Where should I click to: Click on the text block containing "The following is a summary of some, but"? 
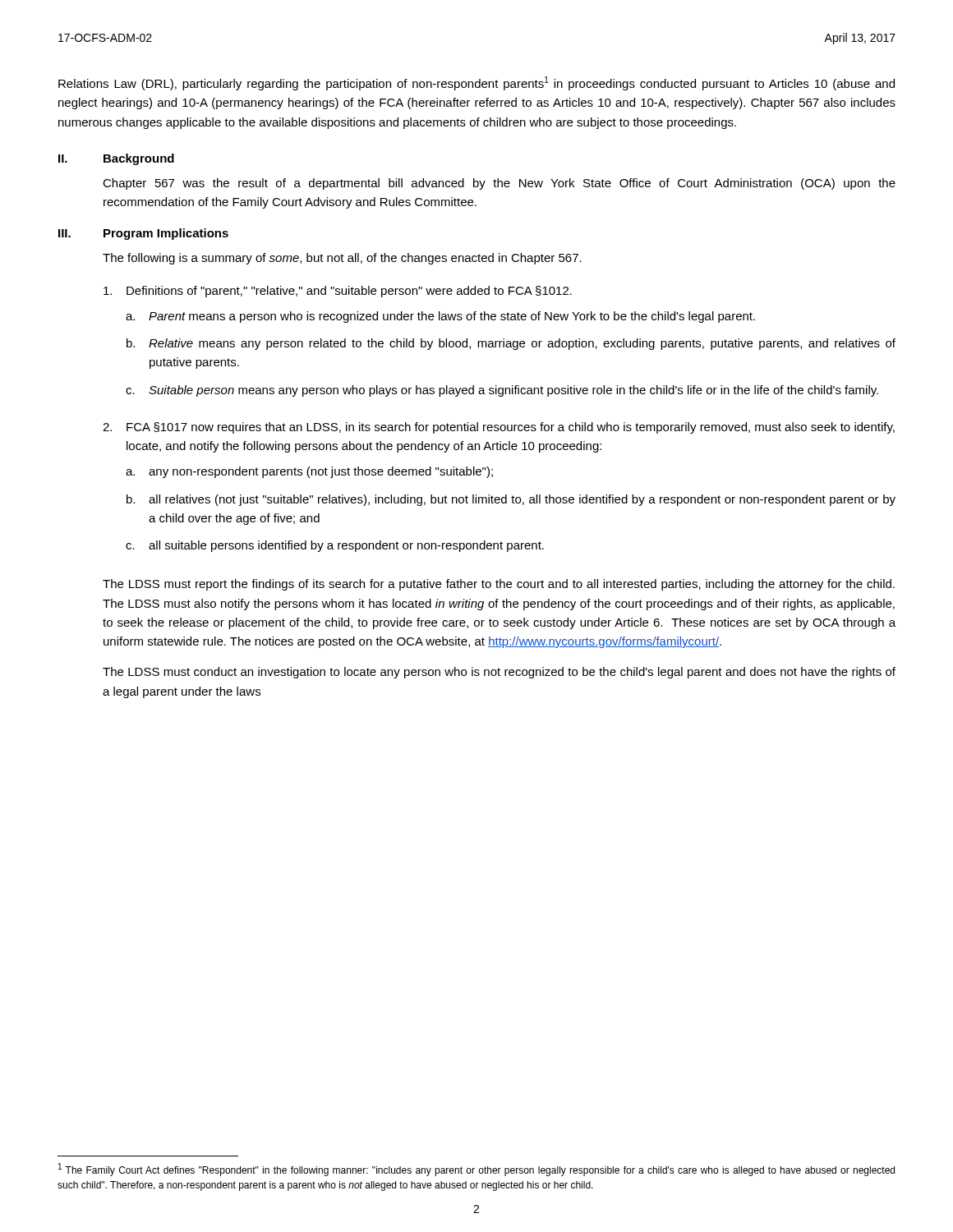coord(342,258)
